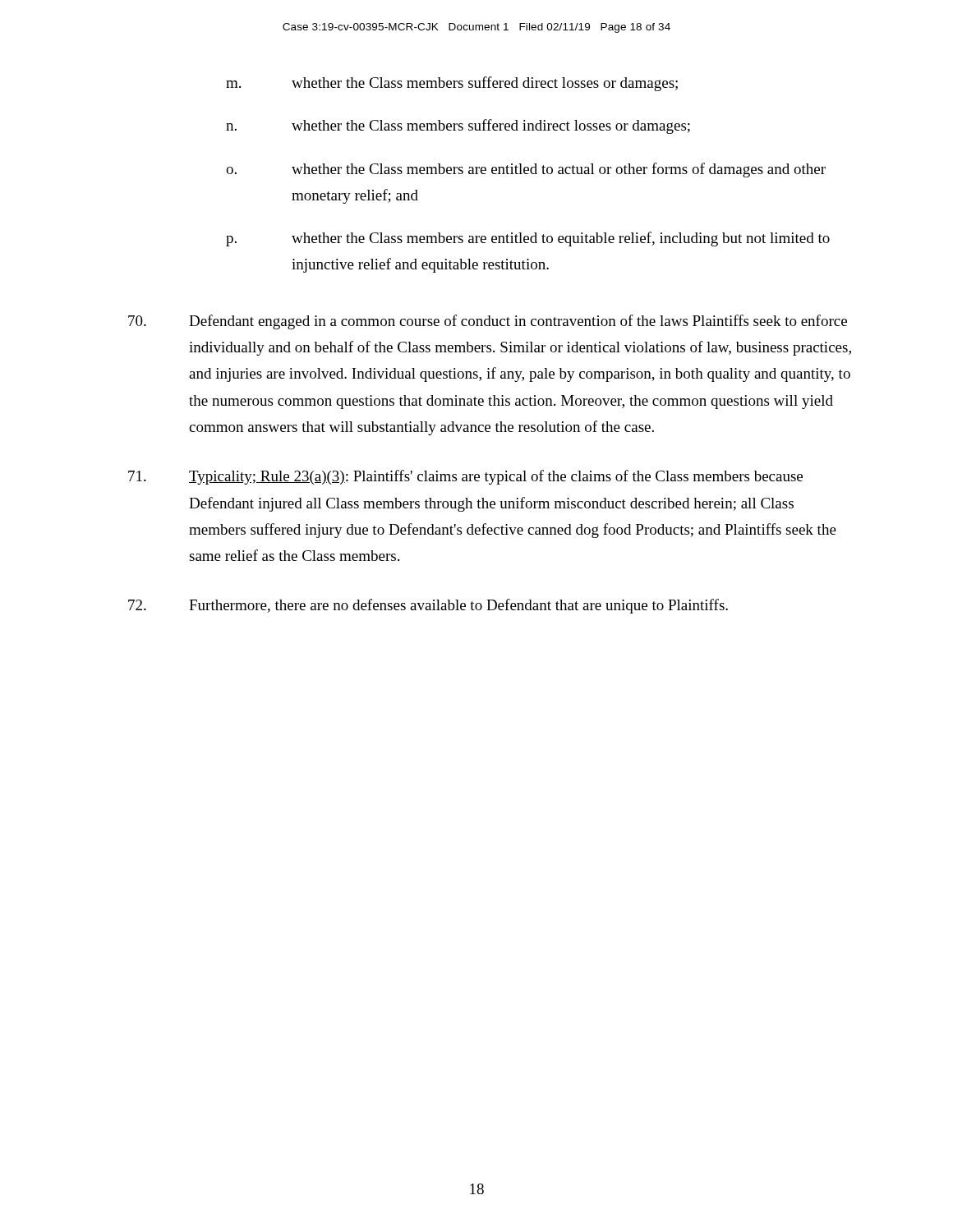Find the list item that says "o. whether the Class members"
The width and height of the screenshot is (953, 1232).
tap(540, 182)
